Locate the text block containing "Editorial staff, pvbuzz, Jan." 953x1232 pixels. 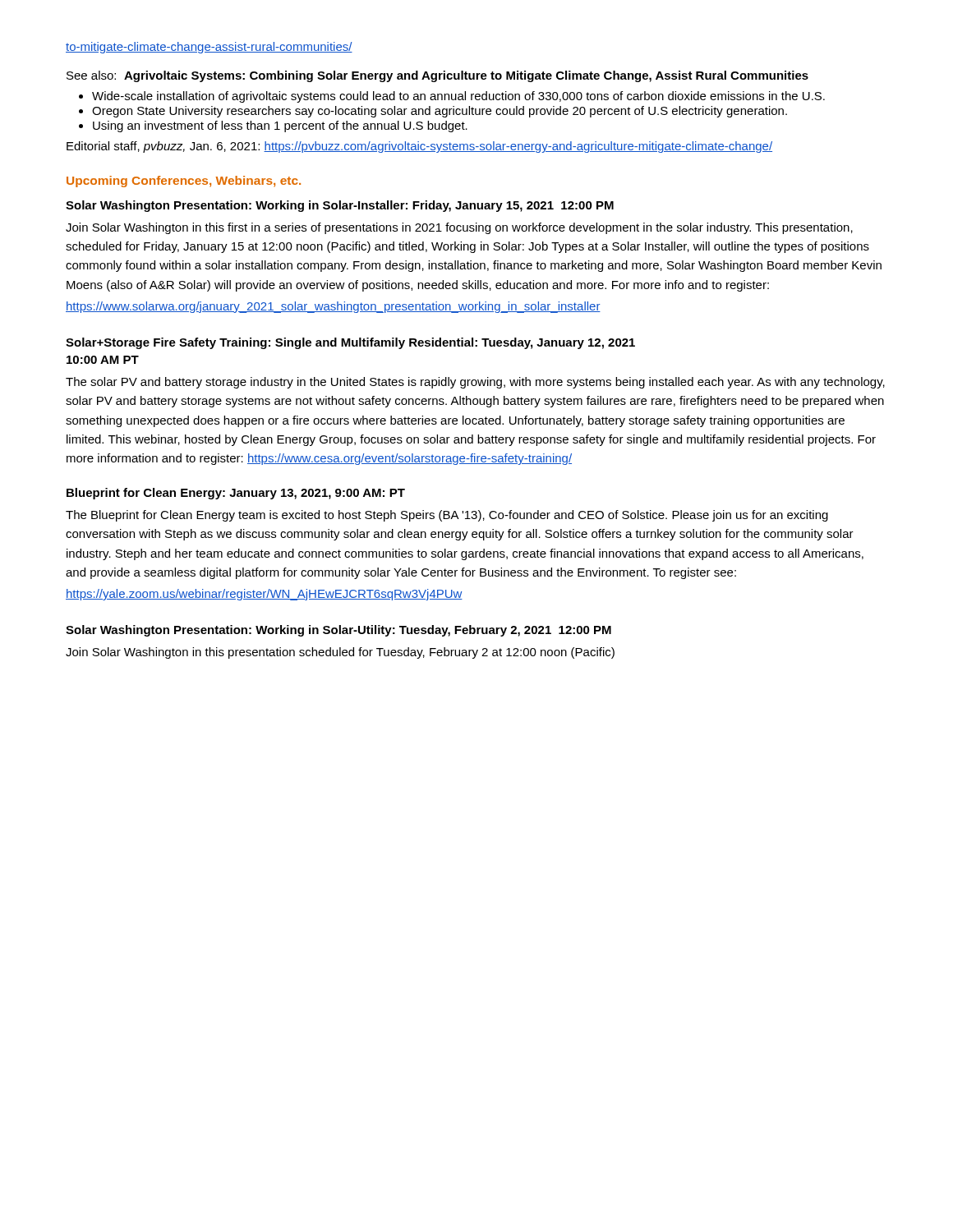tap(419, 146)
